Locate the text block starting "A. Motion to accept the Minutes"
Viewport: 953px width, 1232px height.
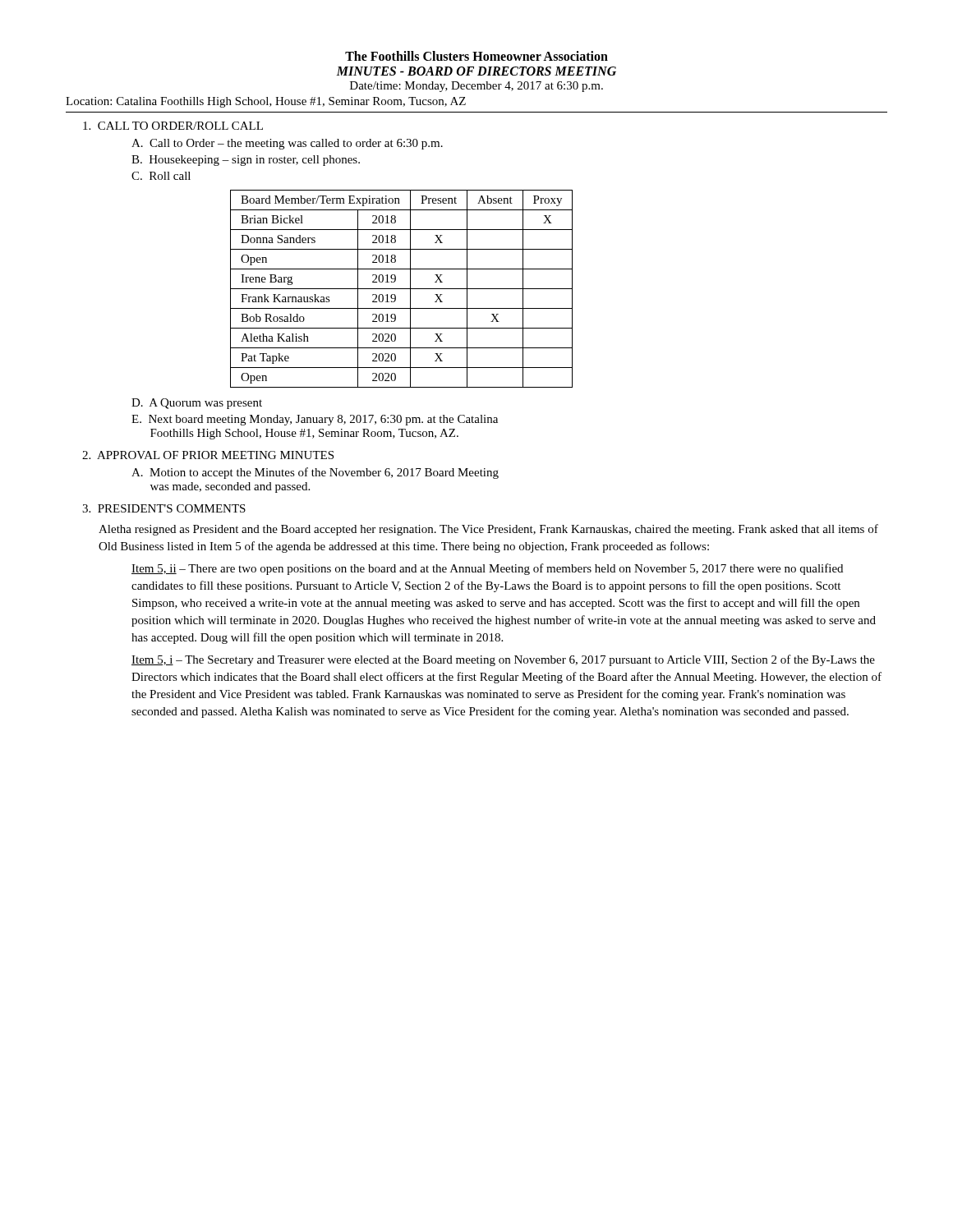tap(315, 479)
